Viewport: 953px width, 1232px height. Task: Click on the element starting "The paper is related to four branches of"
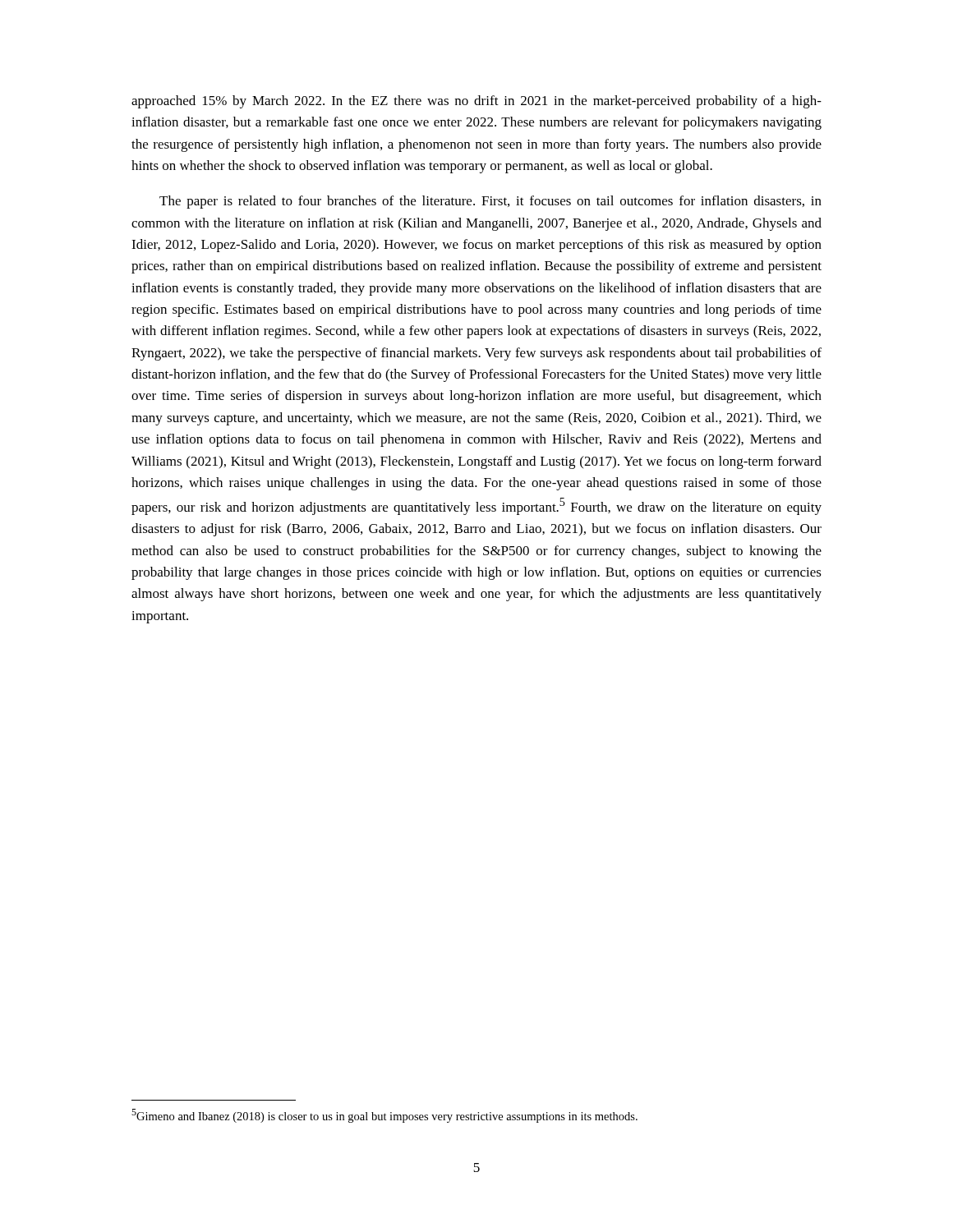(x=476, y=408)
